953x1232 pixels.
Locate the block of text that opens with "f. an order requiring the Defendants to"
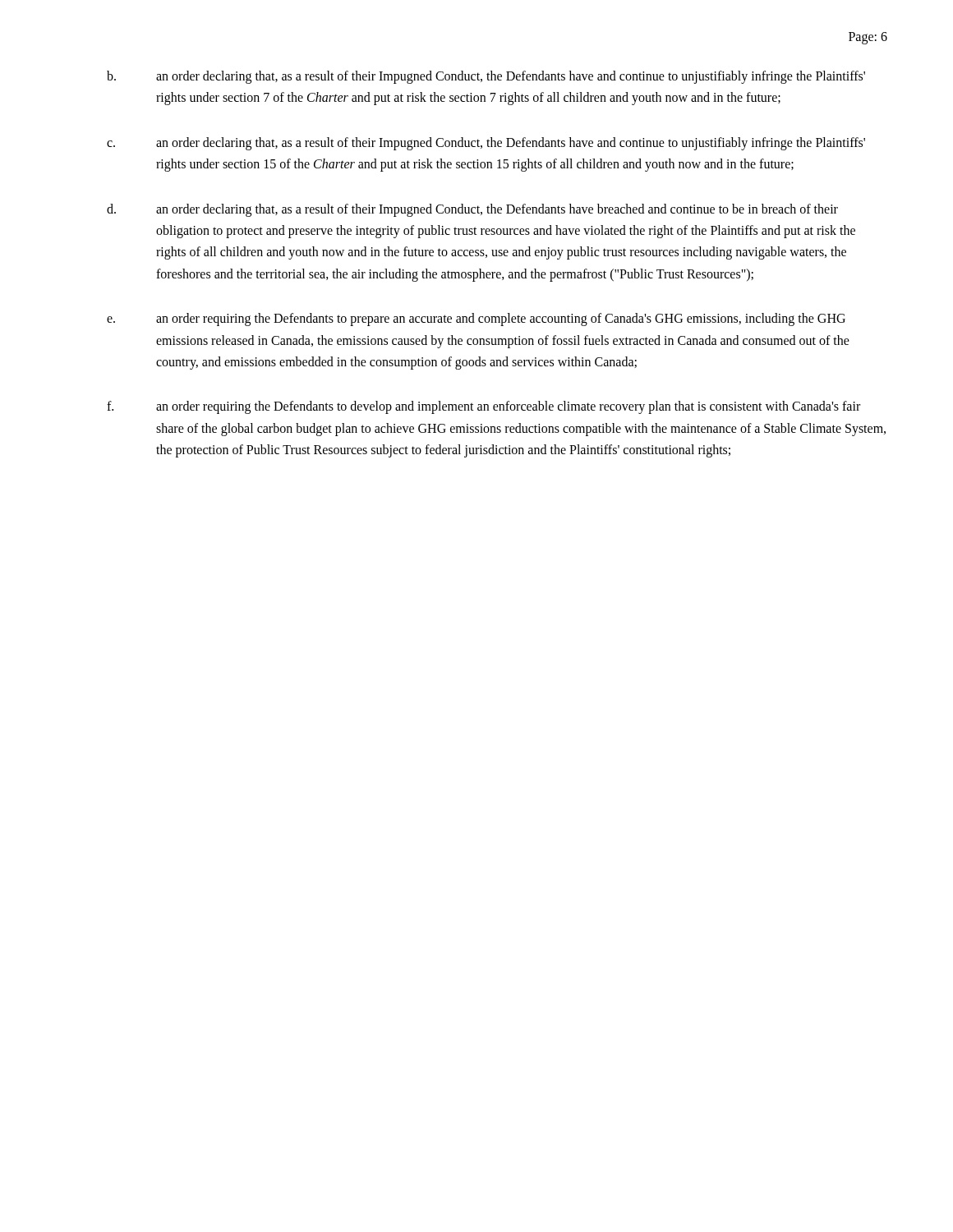coord(497,429)
